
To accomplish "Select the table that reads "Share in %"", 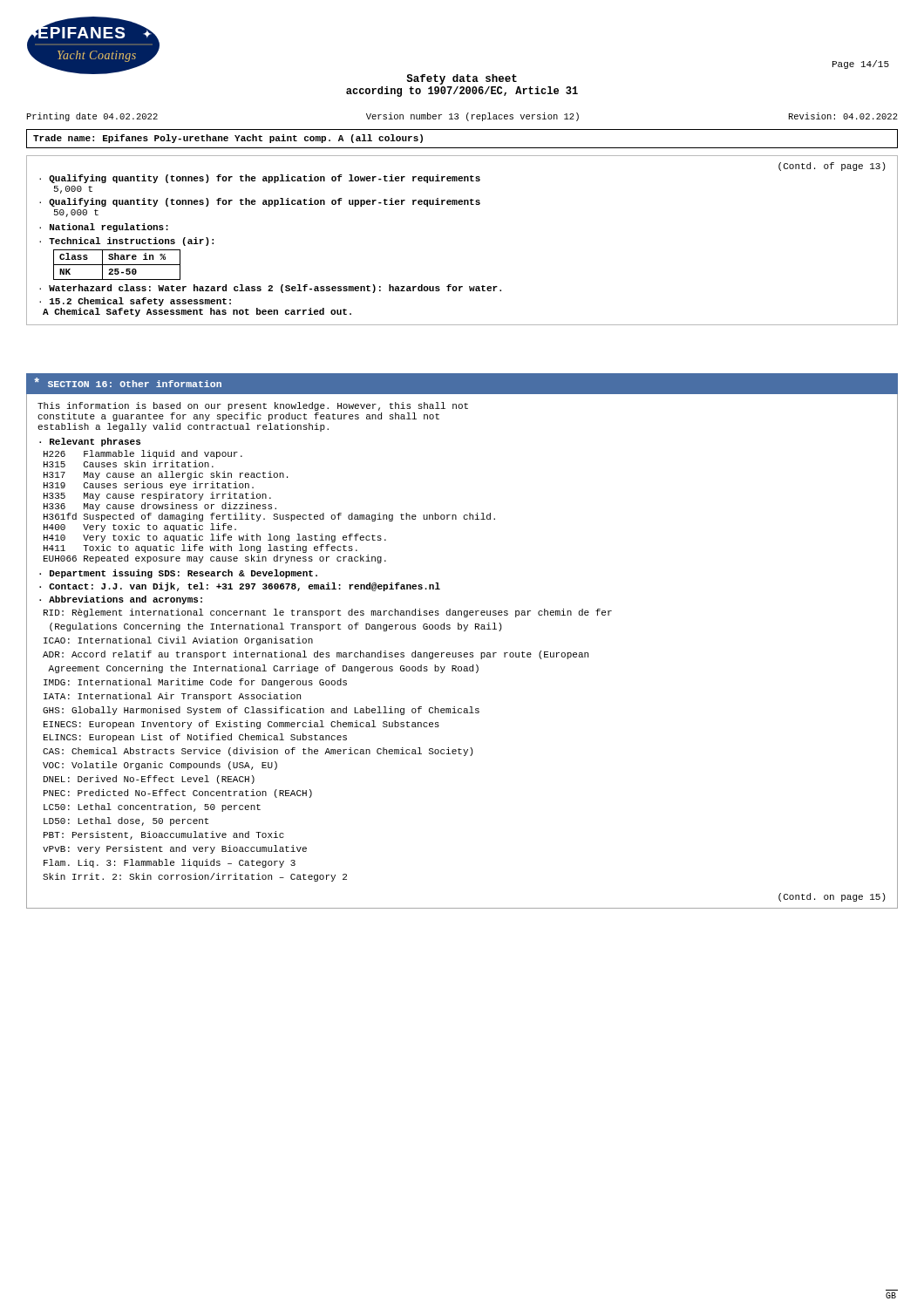I will point(470,265).
